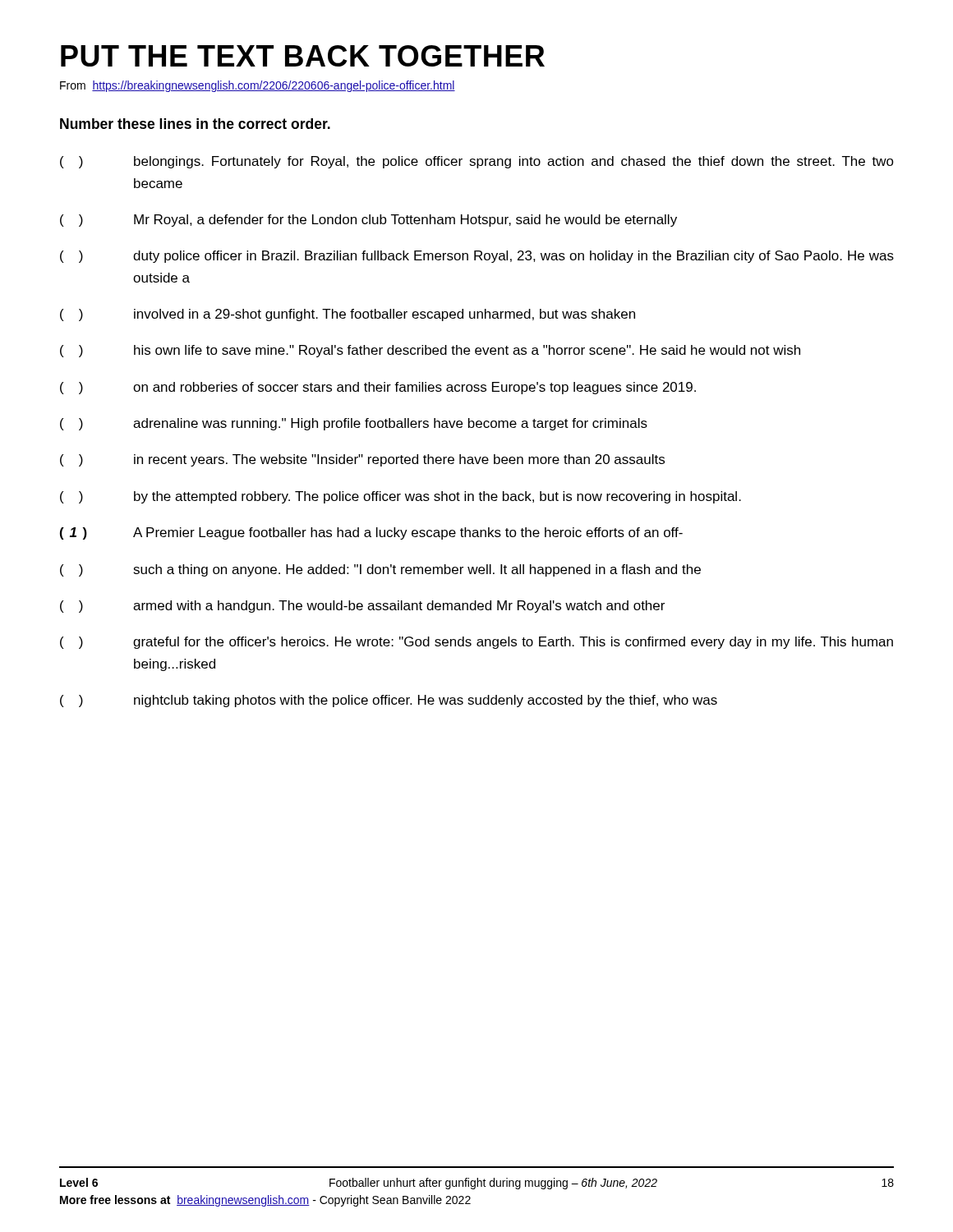953x1232 pixels.
Task: Find the title that says "PUT THE TEXT BACK TOGETHER"
Action: coord(302,56)
